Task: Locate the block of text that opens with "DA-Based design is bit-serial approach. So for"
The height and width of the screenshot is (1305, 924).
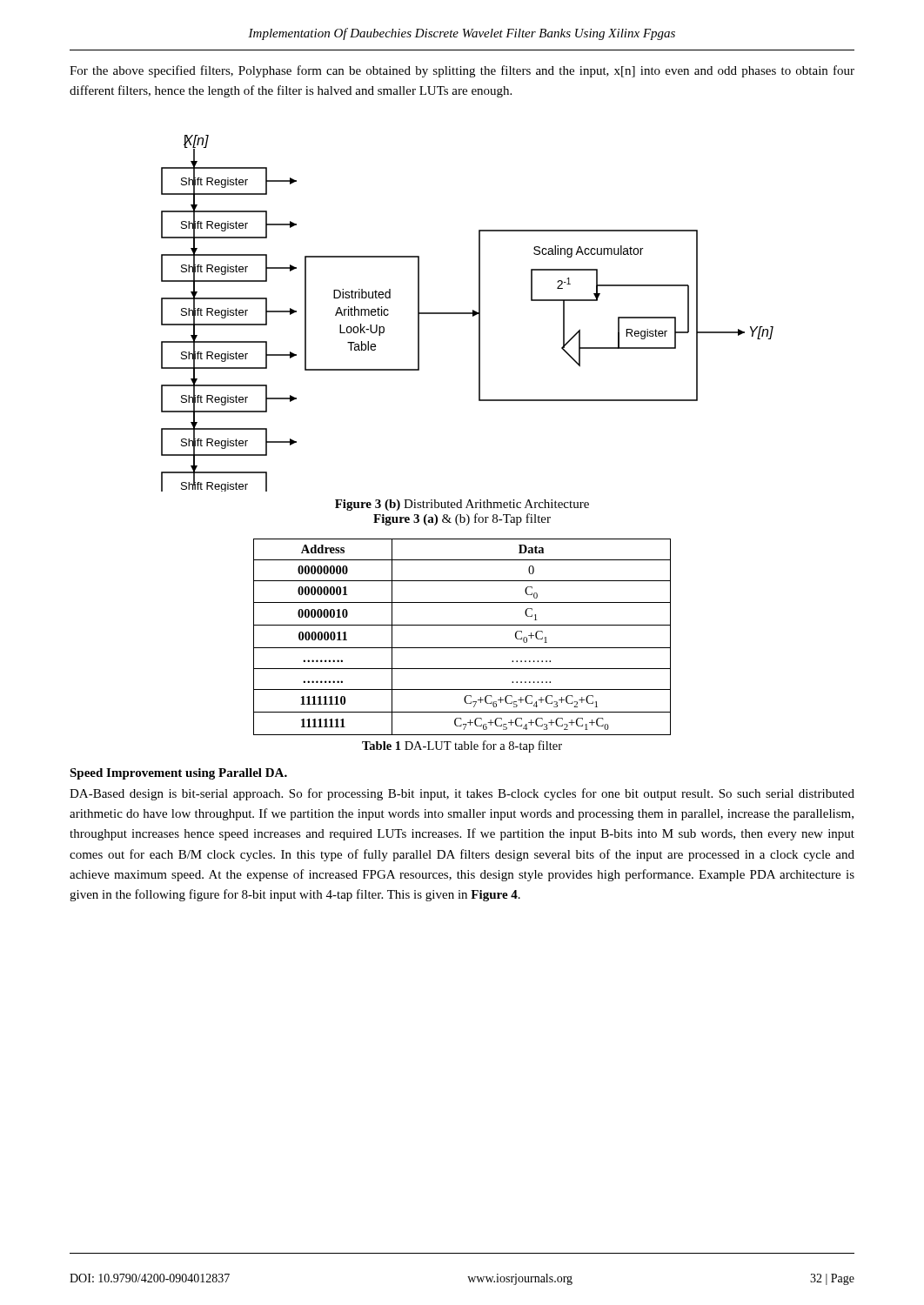Action: 462,844
